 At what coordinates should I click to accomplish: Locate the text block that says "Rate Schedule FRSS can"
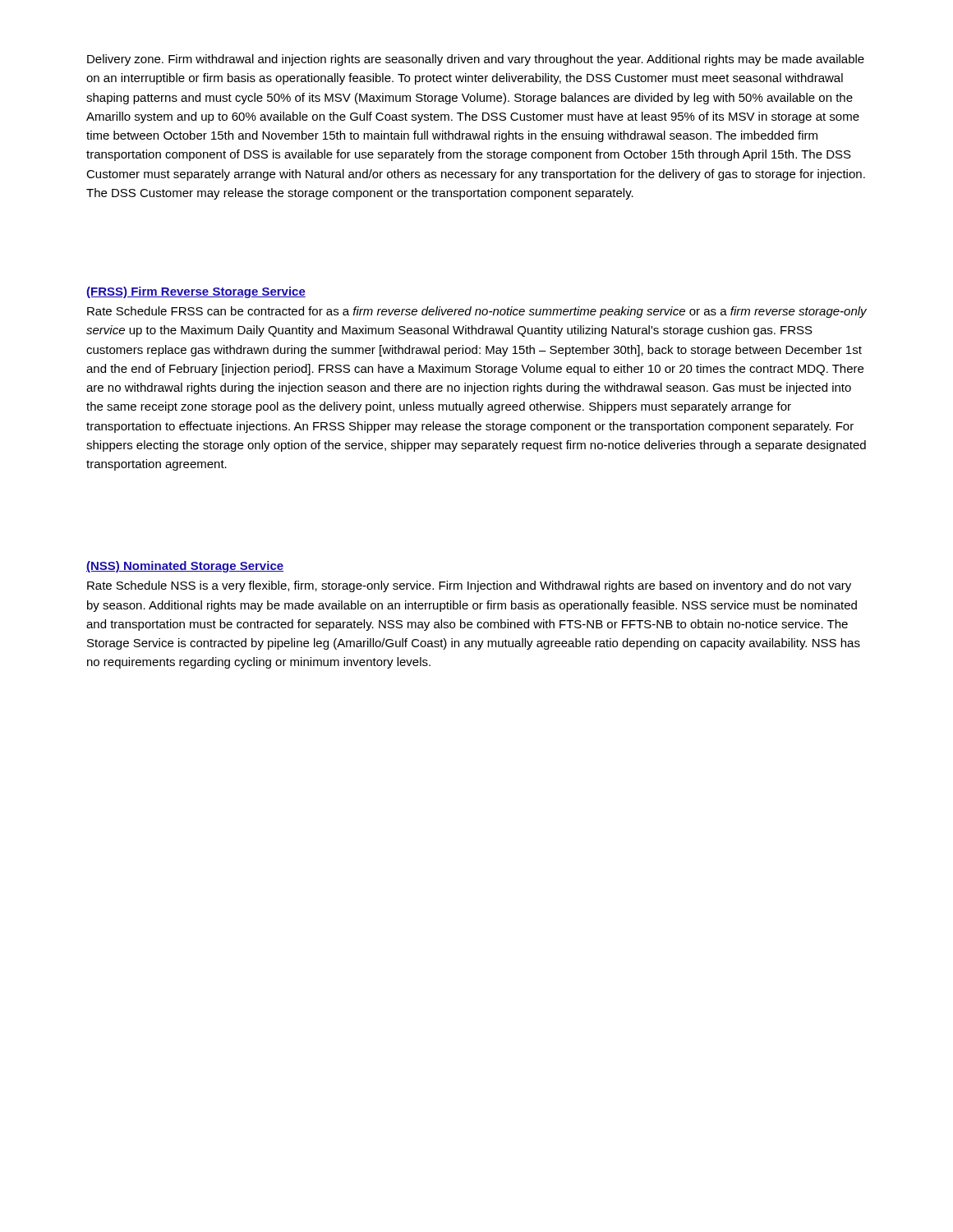(x=476, y=387)
